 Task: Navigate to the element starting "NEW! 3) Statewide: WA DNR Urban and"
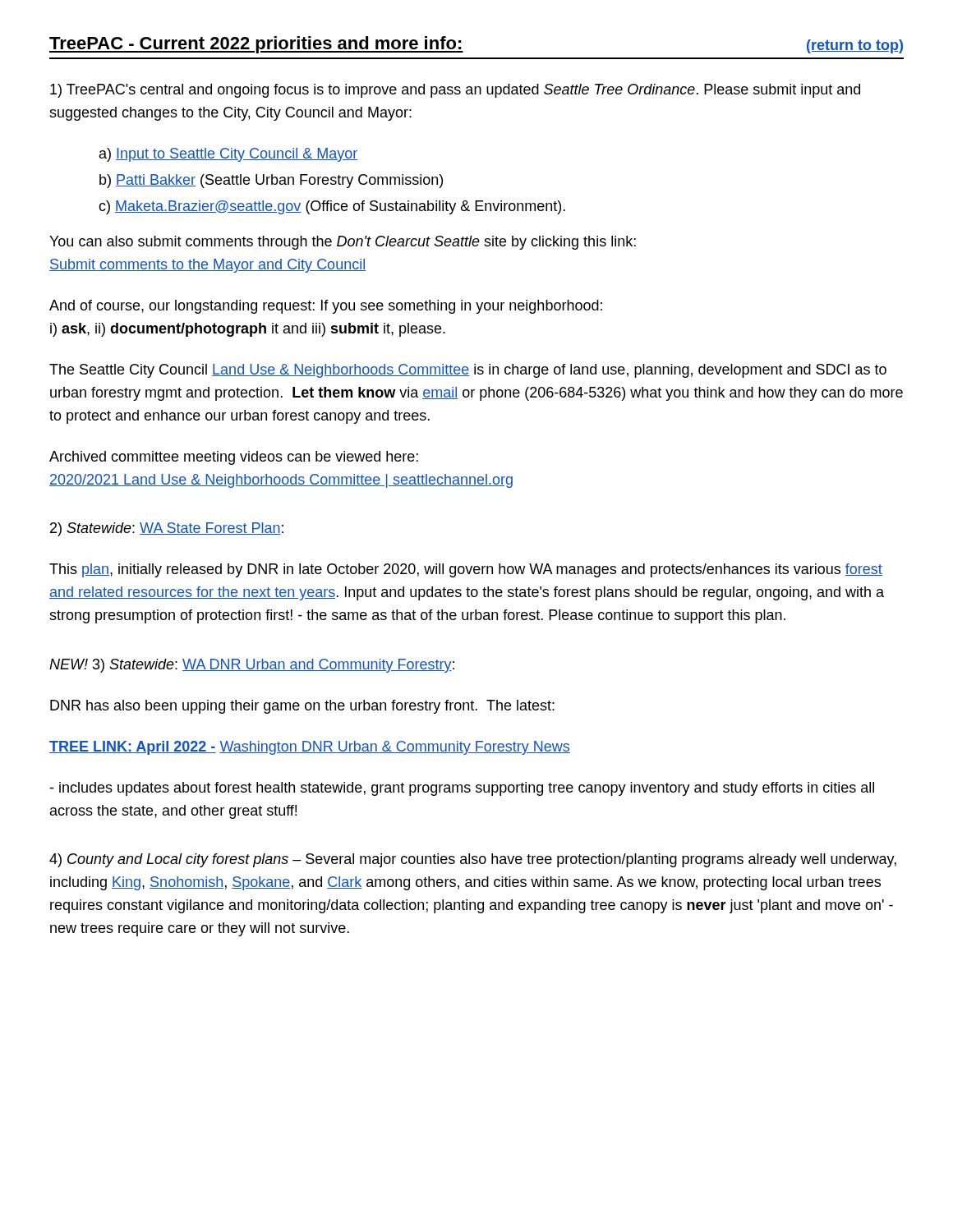(252, 664)
